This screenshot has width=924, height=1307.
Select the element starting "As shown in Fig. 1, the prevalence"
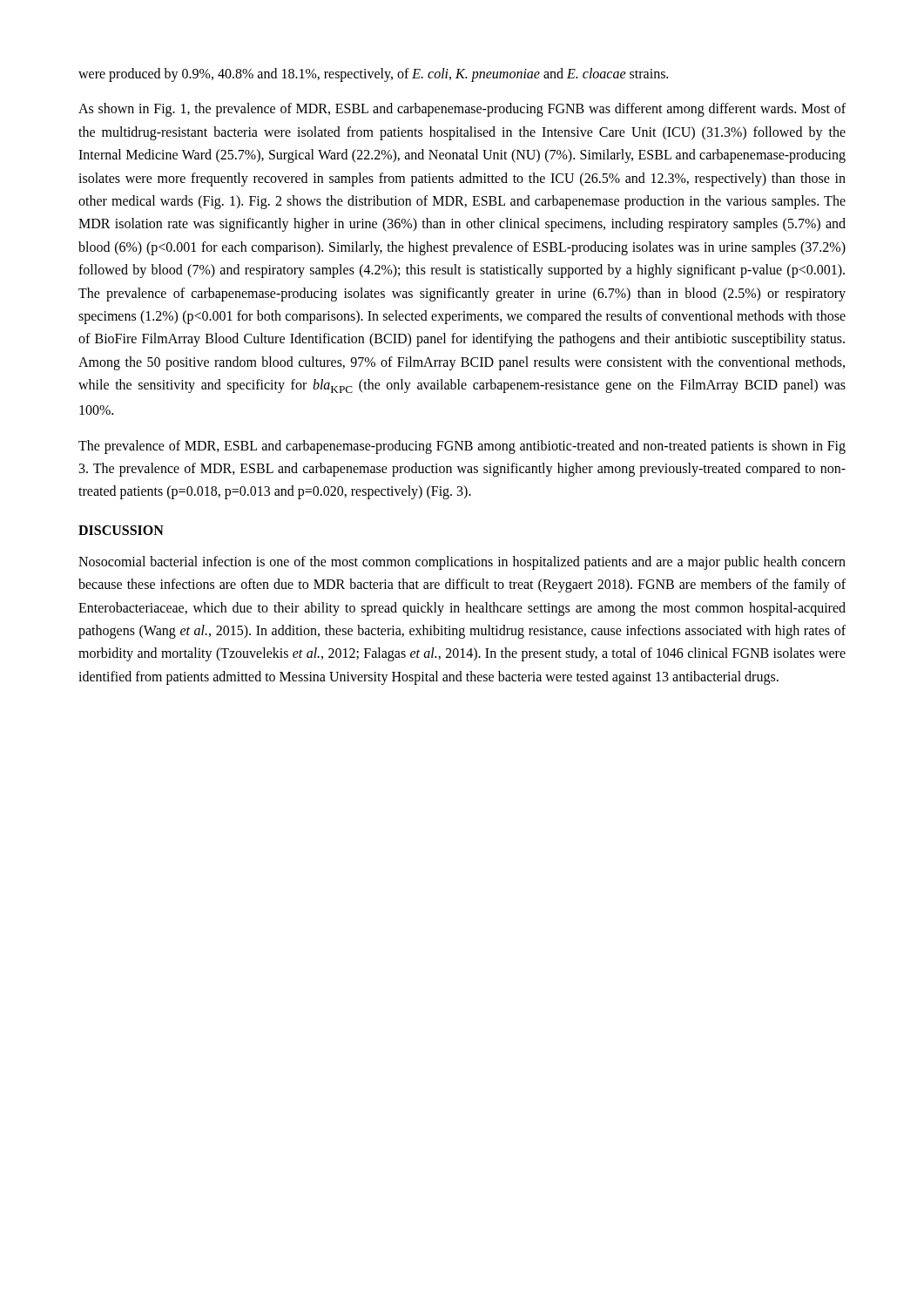462,260
